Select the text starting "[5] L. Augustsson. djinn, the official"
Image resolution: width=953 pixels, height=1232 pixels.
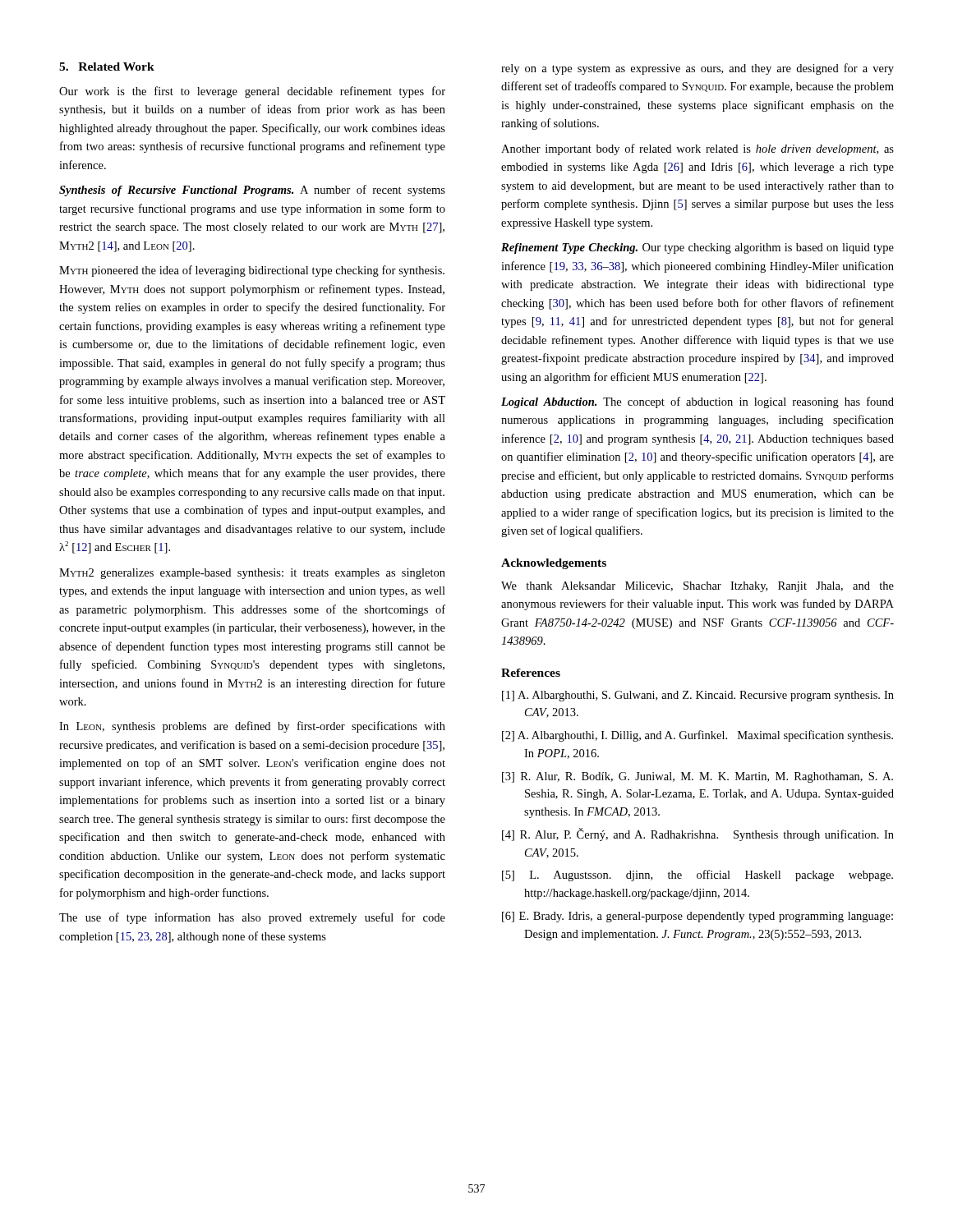pyautogui.click(x=698, y=885)
